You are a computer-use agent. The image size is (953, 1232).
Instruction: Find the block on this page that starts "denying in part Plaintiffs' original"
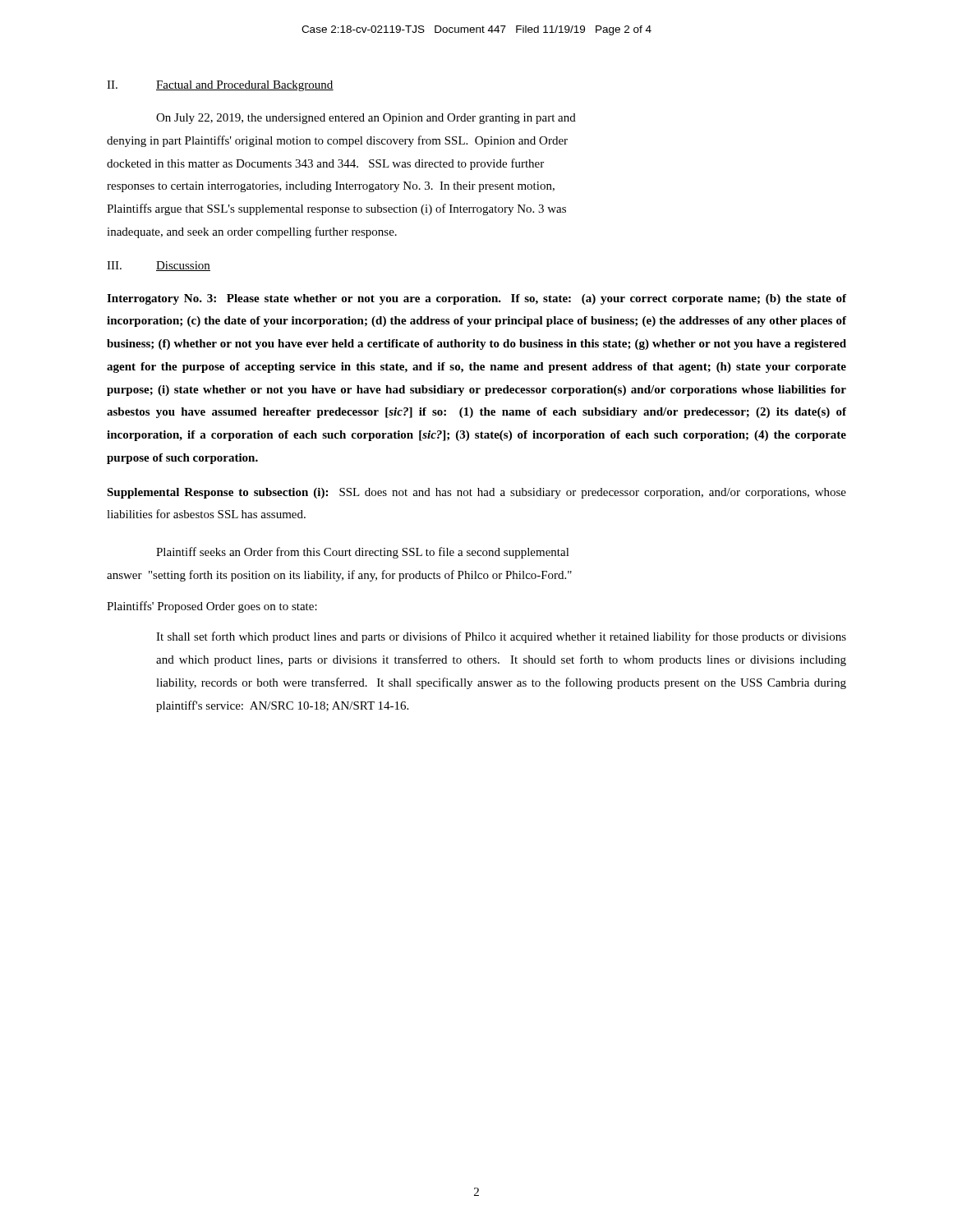[x=337, y=140]
